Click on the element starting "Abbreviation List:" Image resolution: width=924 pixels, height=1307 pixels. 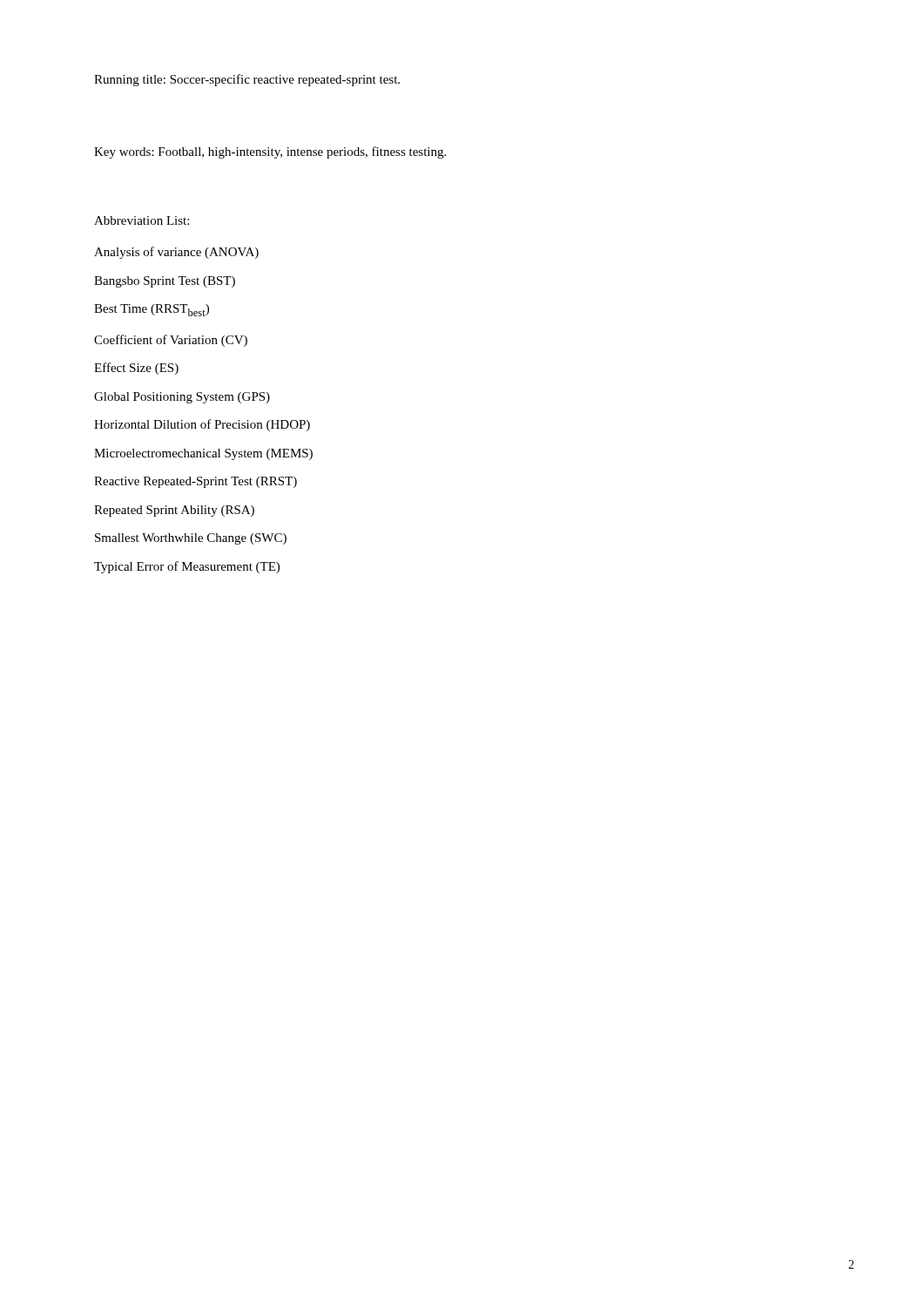(142, 220)
